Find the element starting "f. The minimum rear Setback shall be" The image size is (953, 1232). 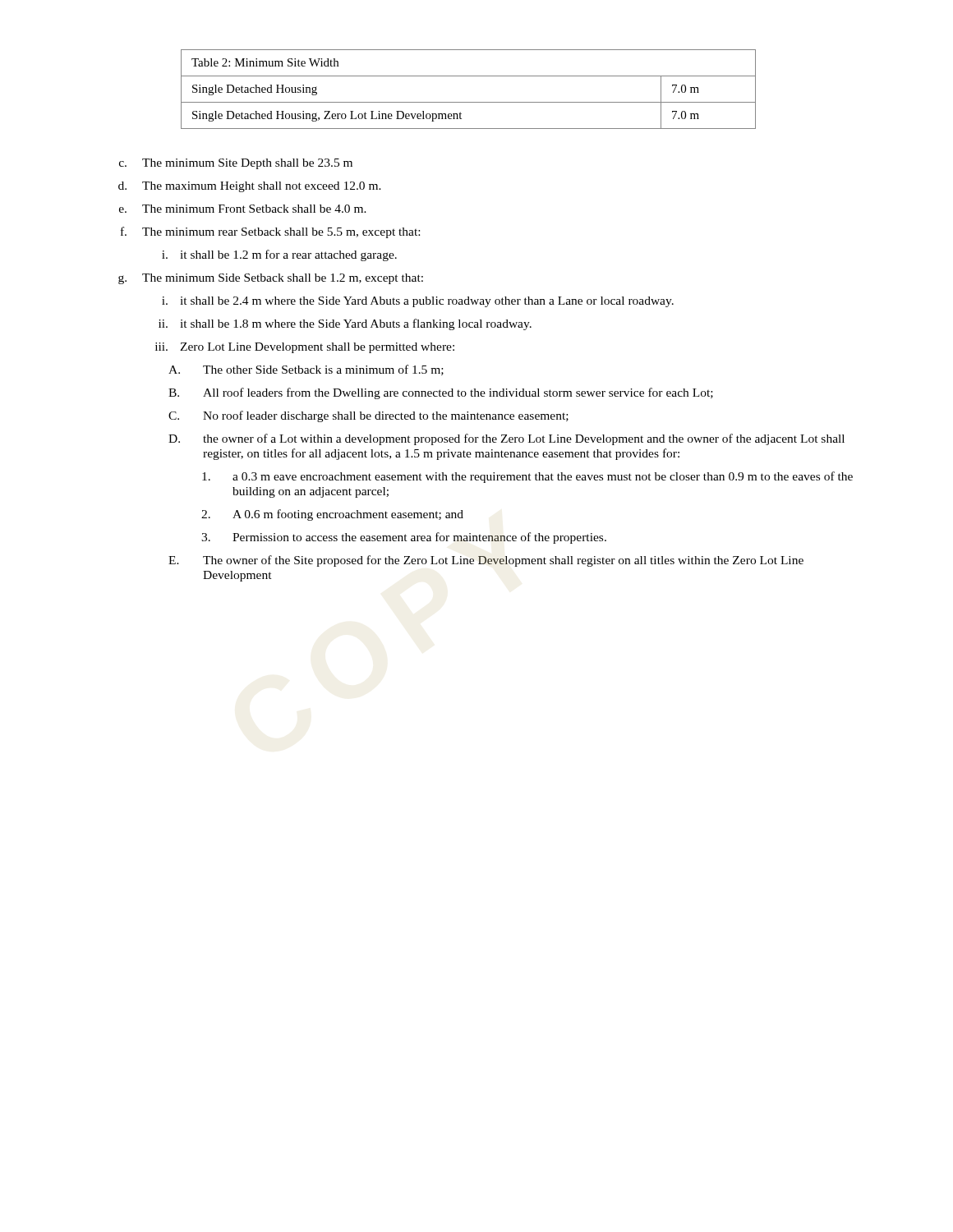(x=270, y=232)
